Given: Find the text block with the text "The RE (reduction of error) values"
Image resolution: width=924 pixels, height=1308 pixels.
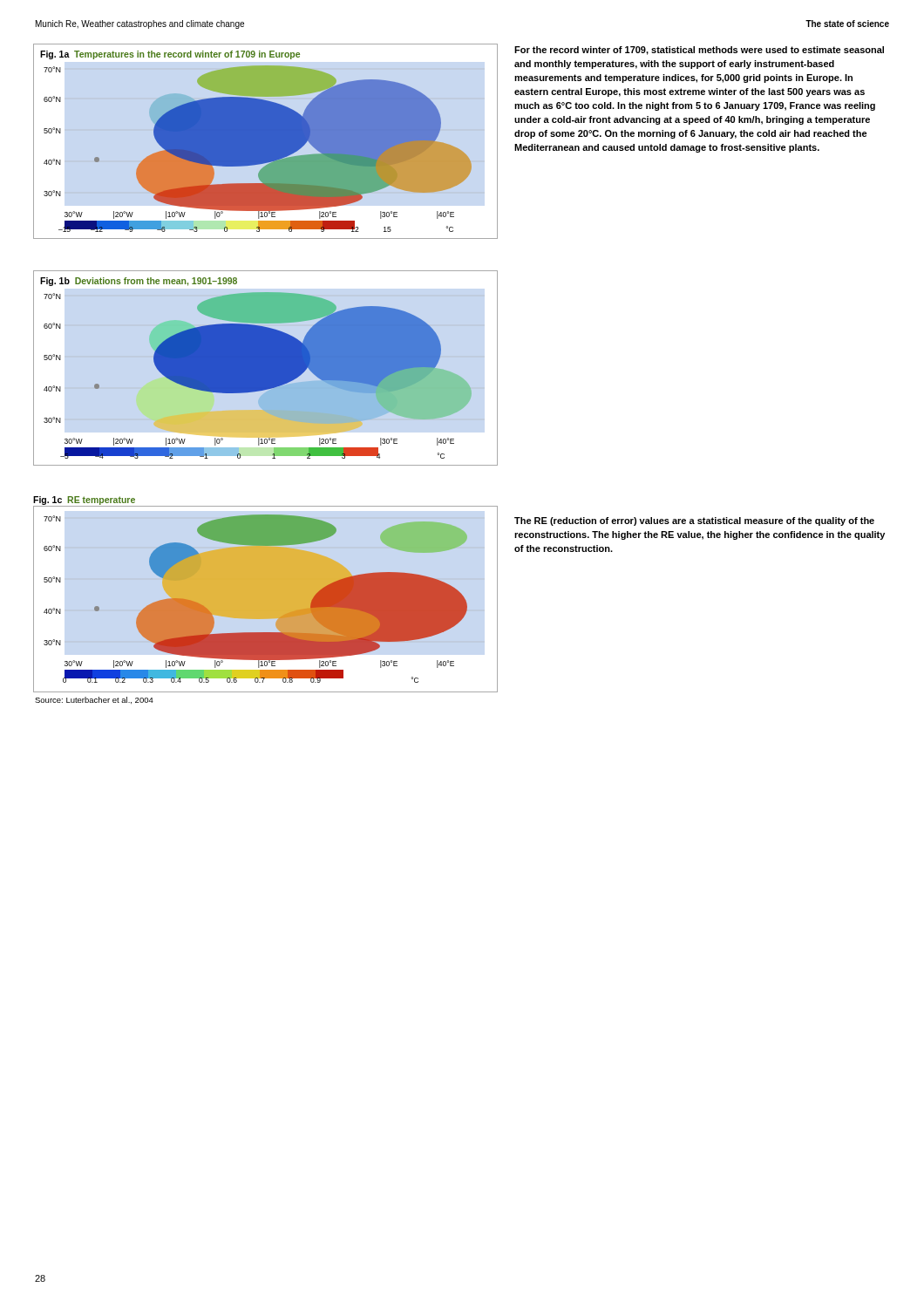Looking at the screenshot, I should tap(700, 534).
